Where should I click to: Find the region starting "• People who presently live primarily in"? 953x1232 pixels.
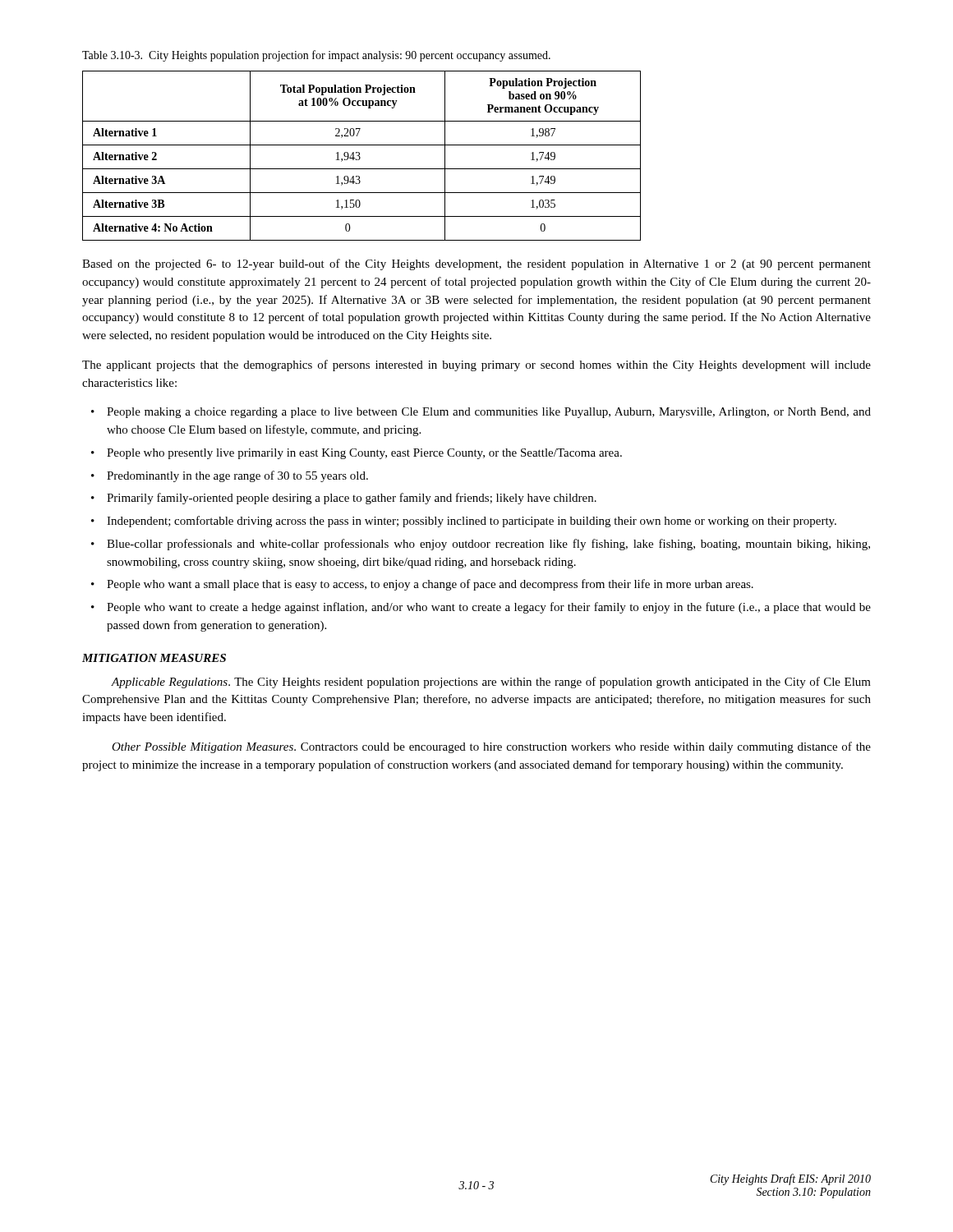[356, 453]
